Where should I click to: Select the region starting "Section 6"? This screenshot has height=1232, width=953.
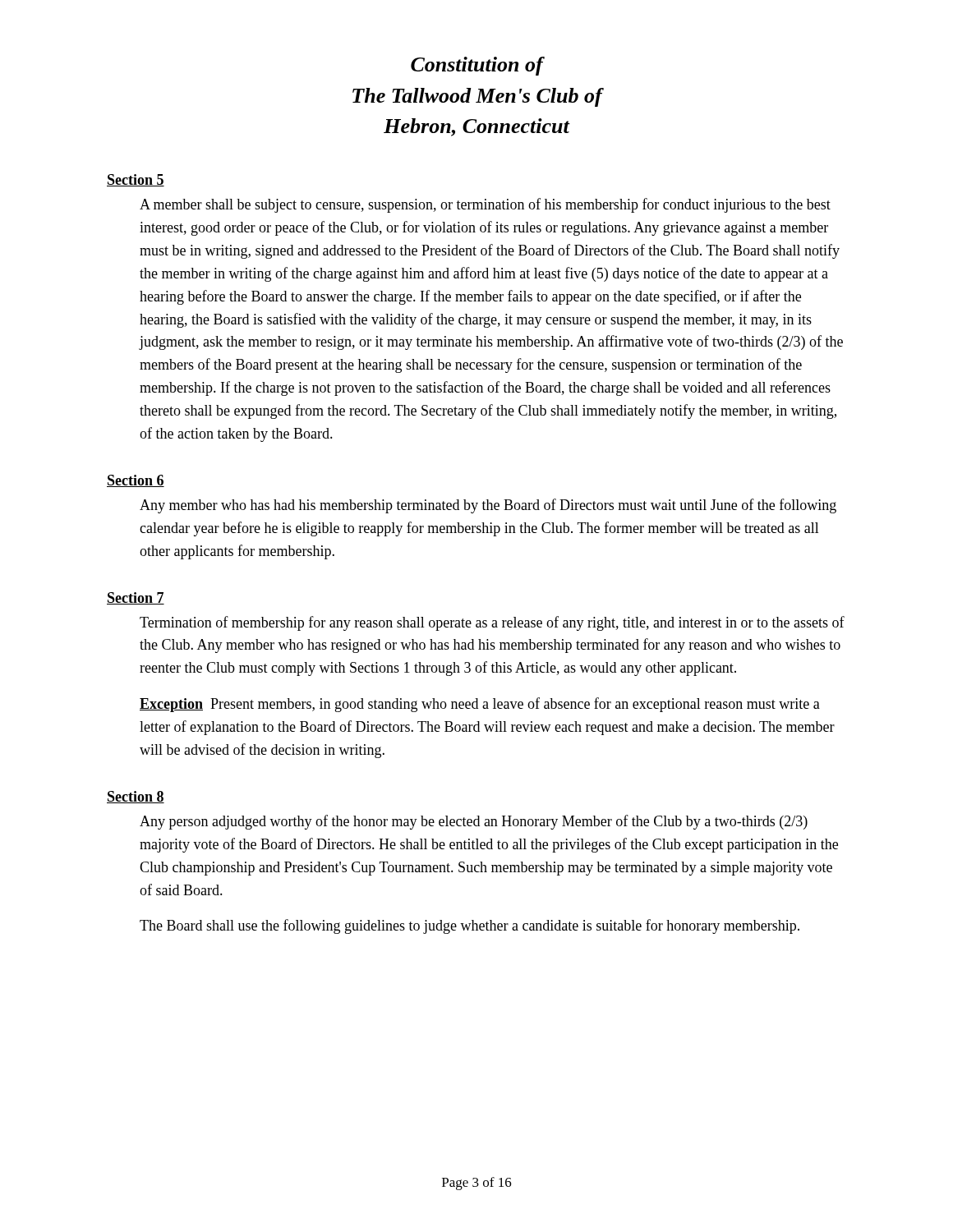(135, 480)
